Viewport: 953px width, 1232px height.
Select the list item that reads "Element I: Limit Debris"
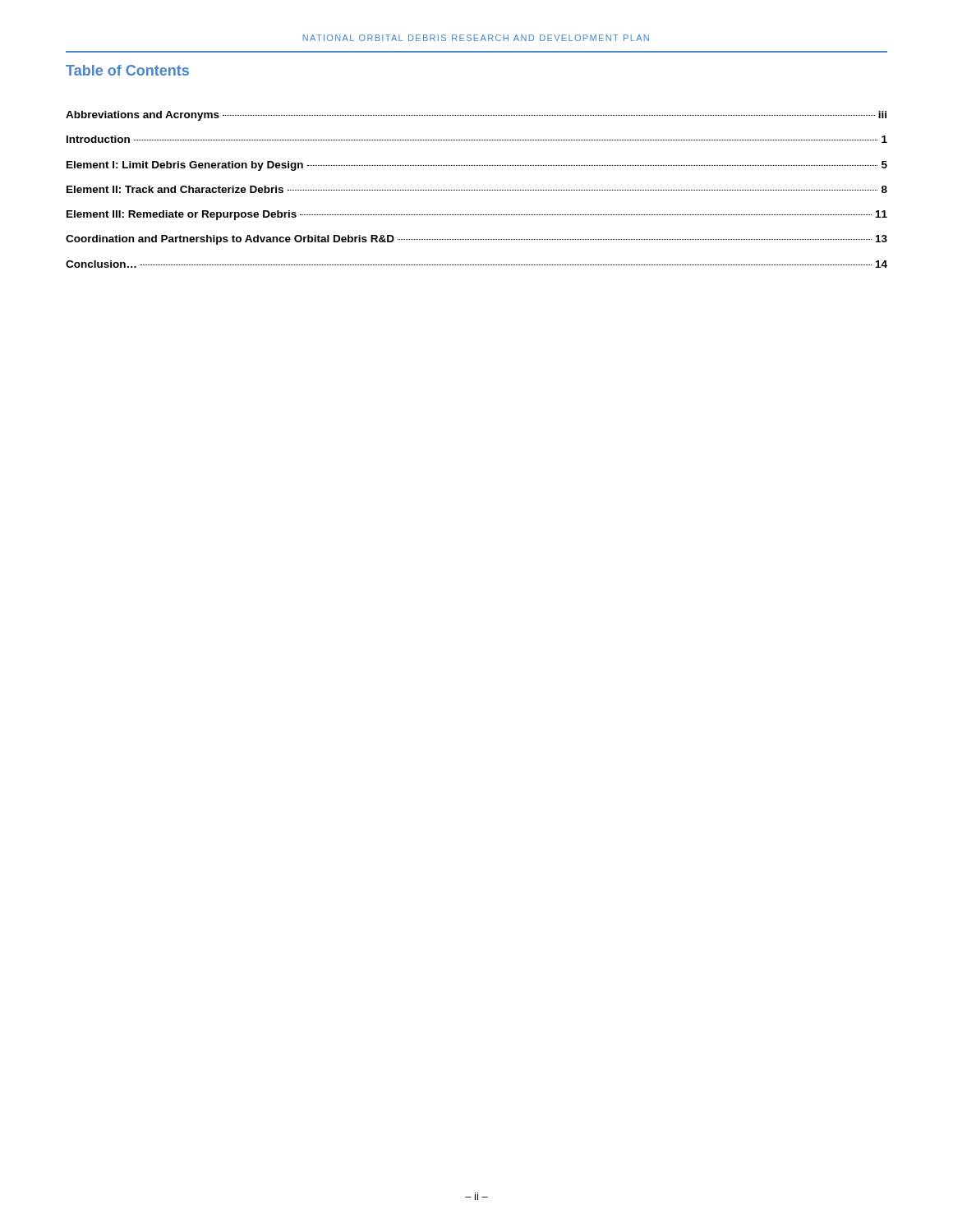(x=476, y=165)
